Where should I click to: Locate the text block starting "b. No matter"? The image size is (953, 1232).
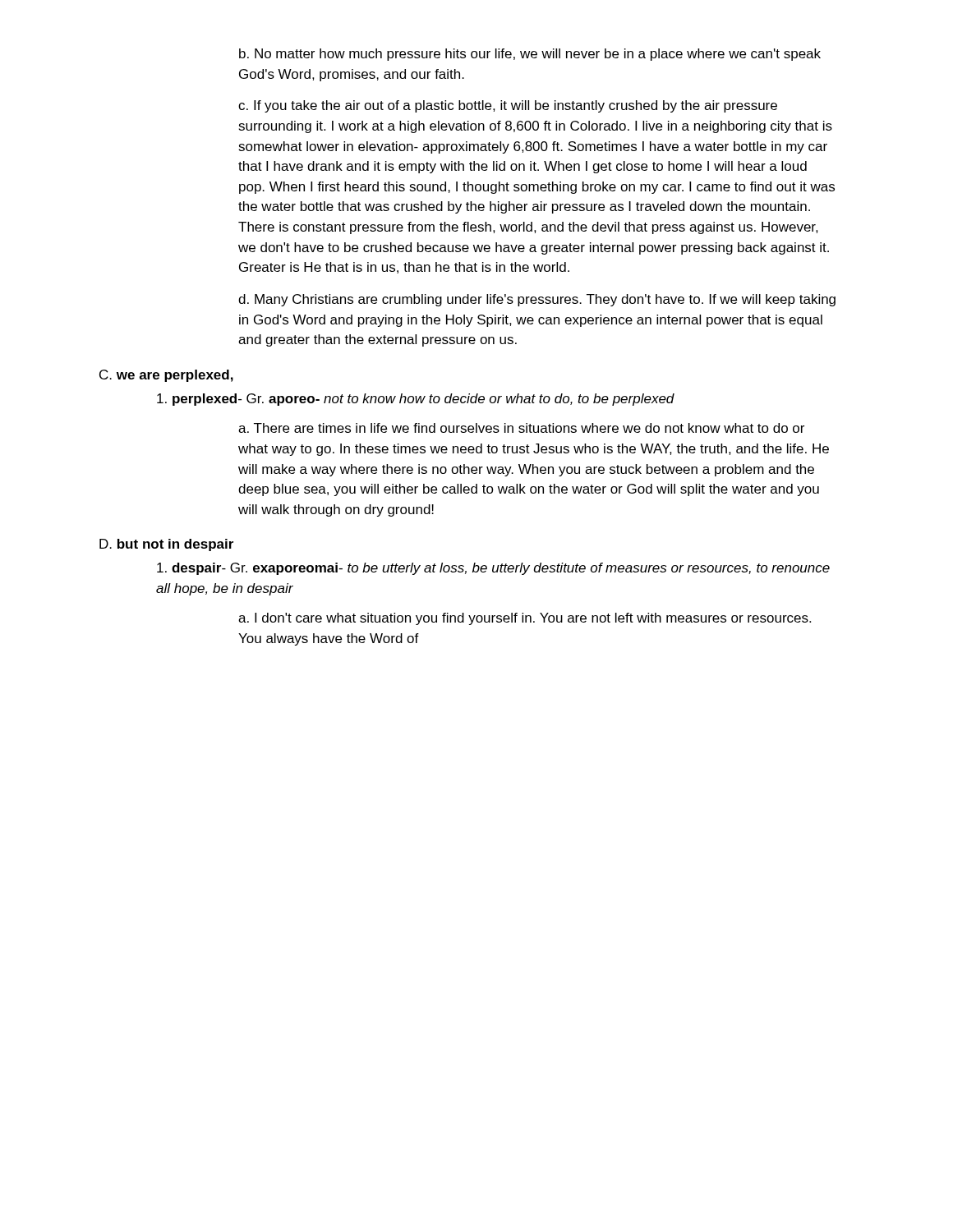point(530,64)
